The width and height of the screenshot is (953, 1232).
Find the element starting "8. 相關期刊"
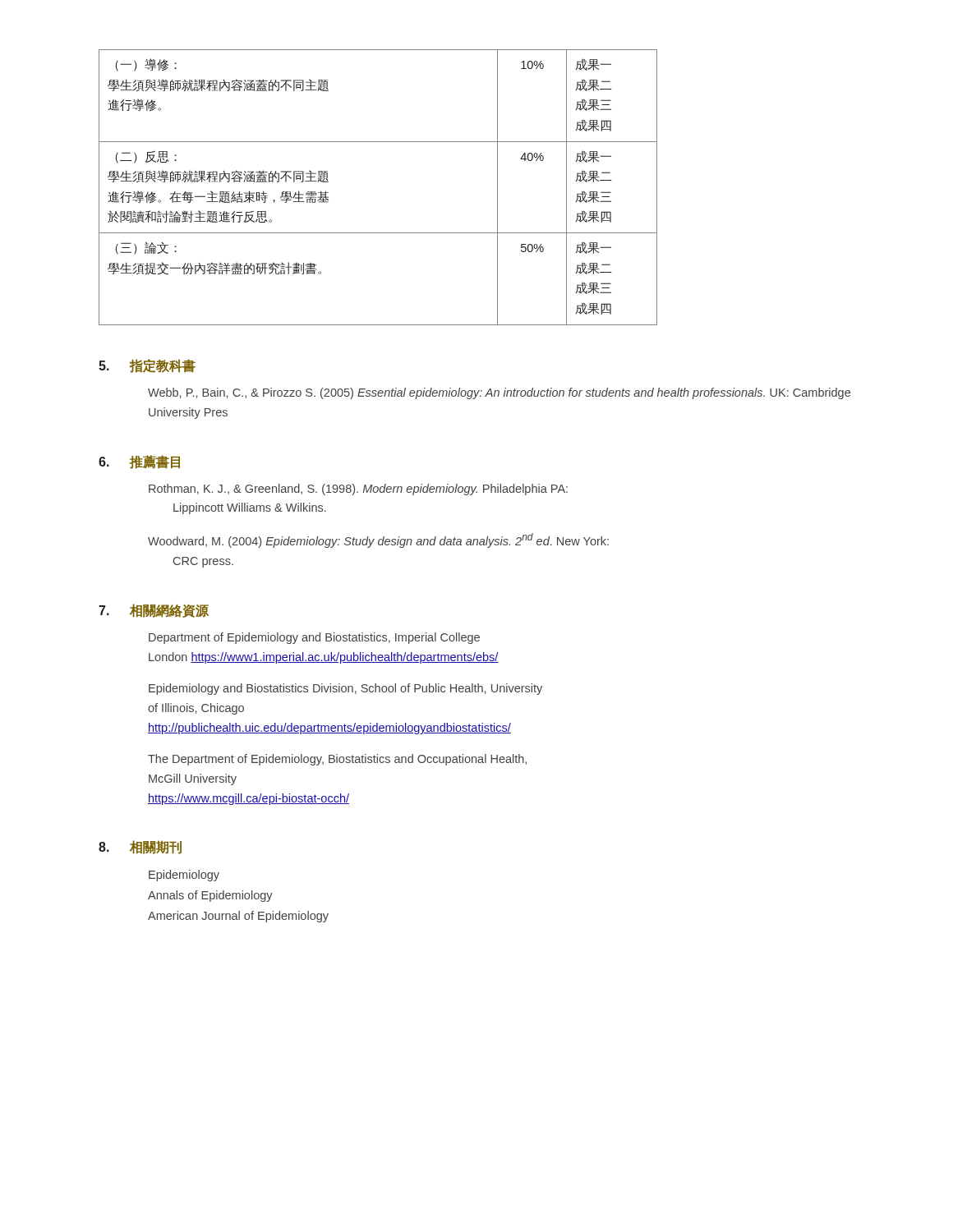pos(140,848)
